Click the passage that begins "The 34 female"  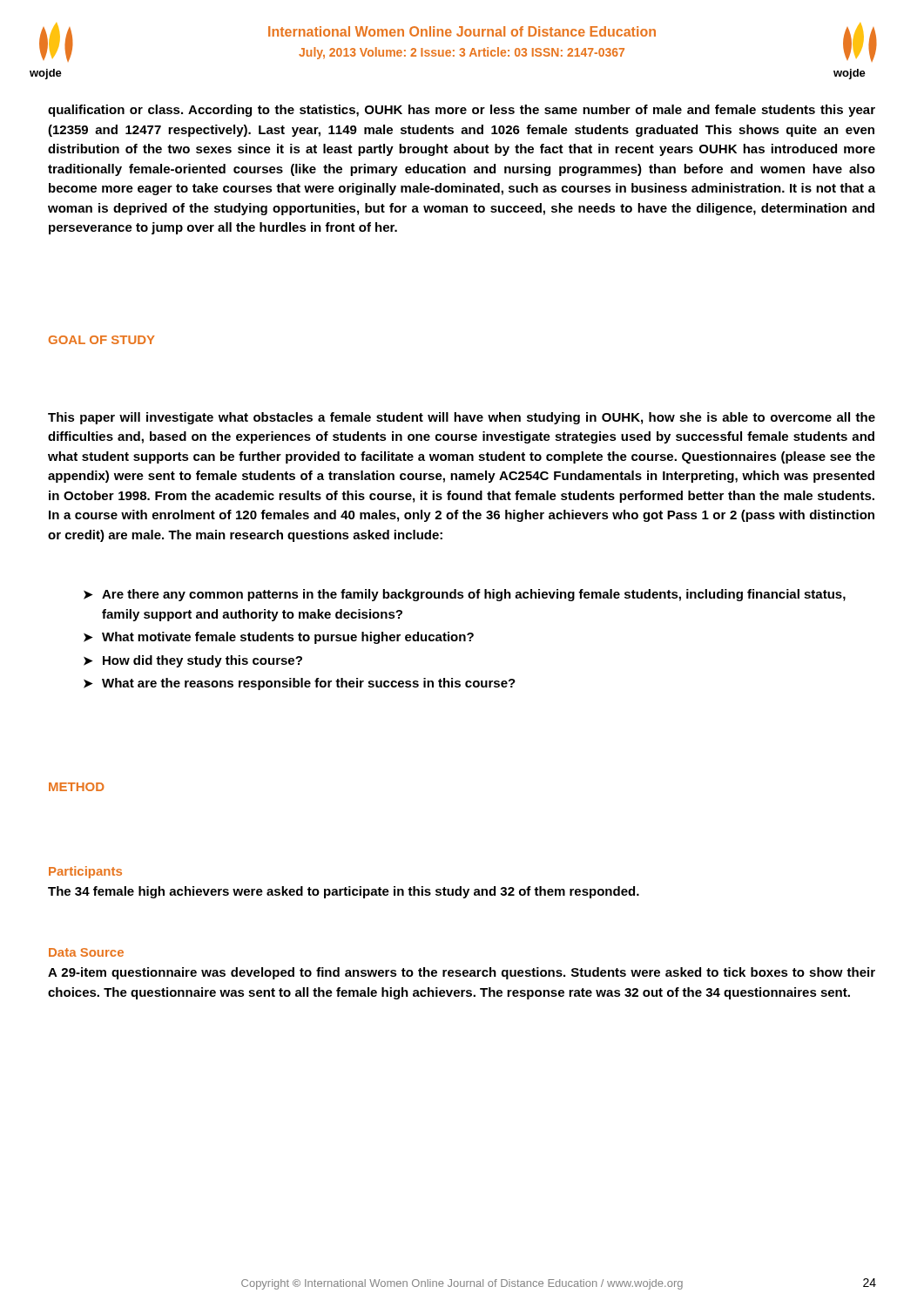point(344,891)
